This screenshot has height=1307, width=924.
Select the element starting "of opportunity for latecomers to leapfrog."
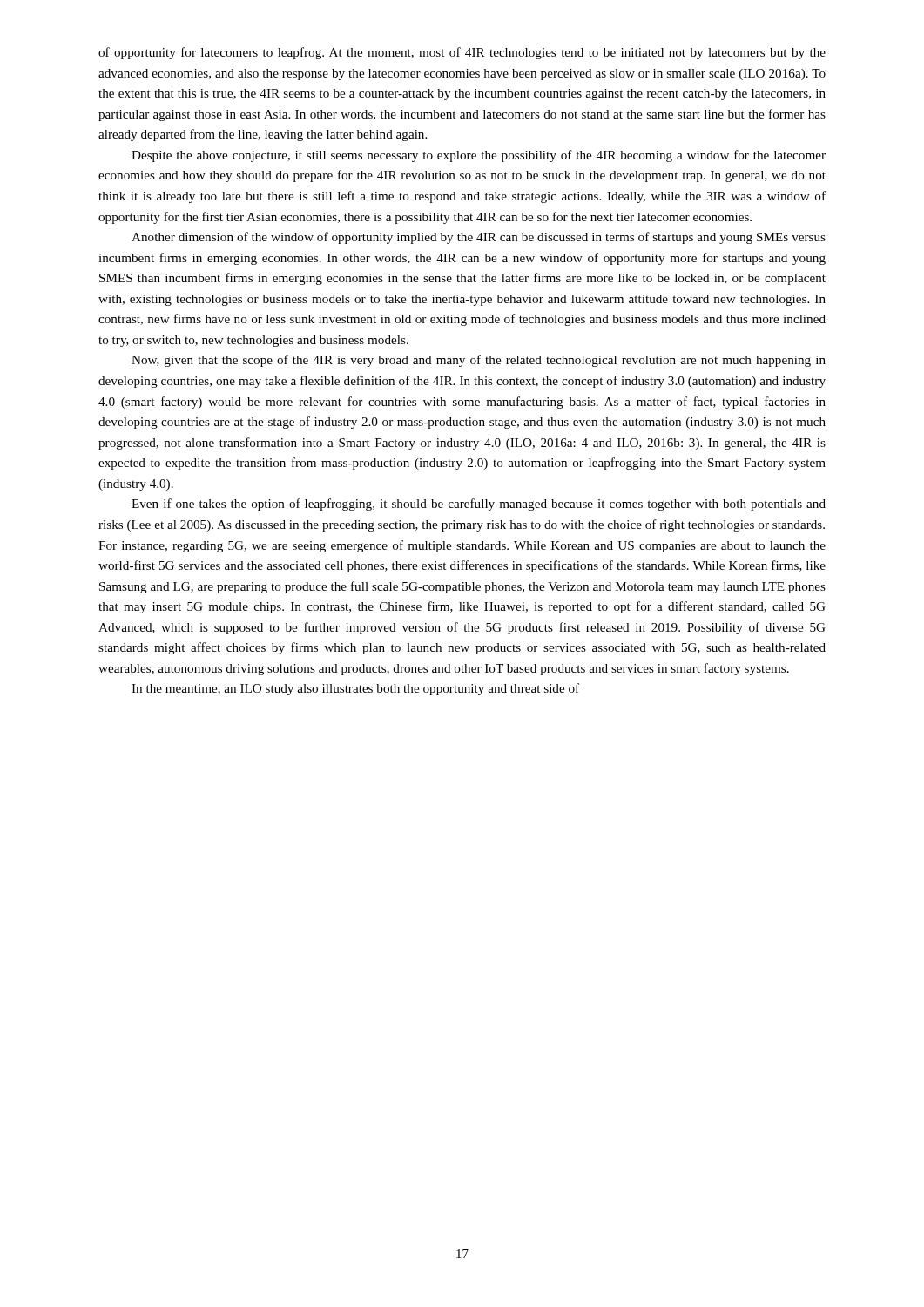coord(462,370)
